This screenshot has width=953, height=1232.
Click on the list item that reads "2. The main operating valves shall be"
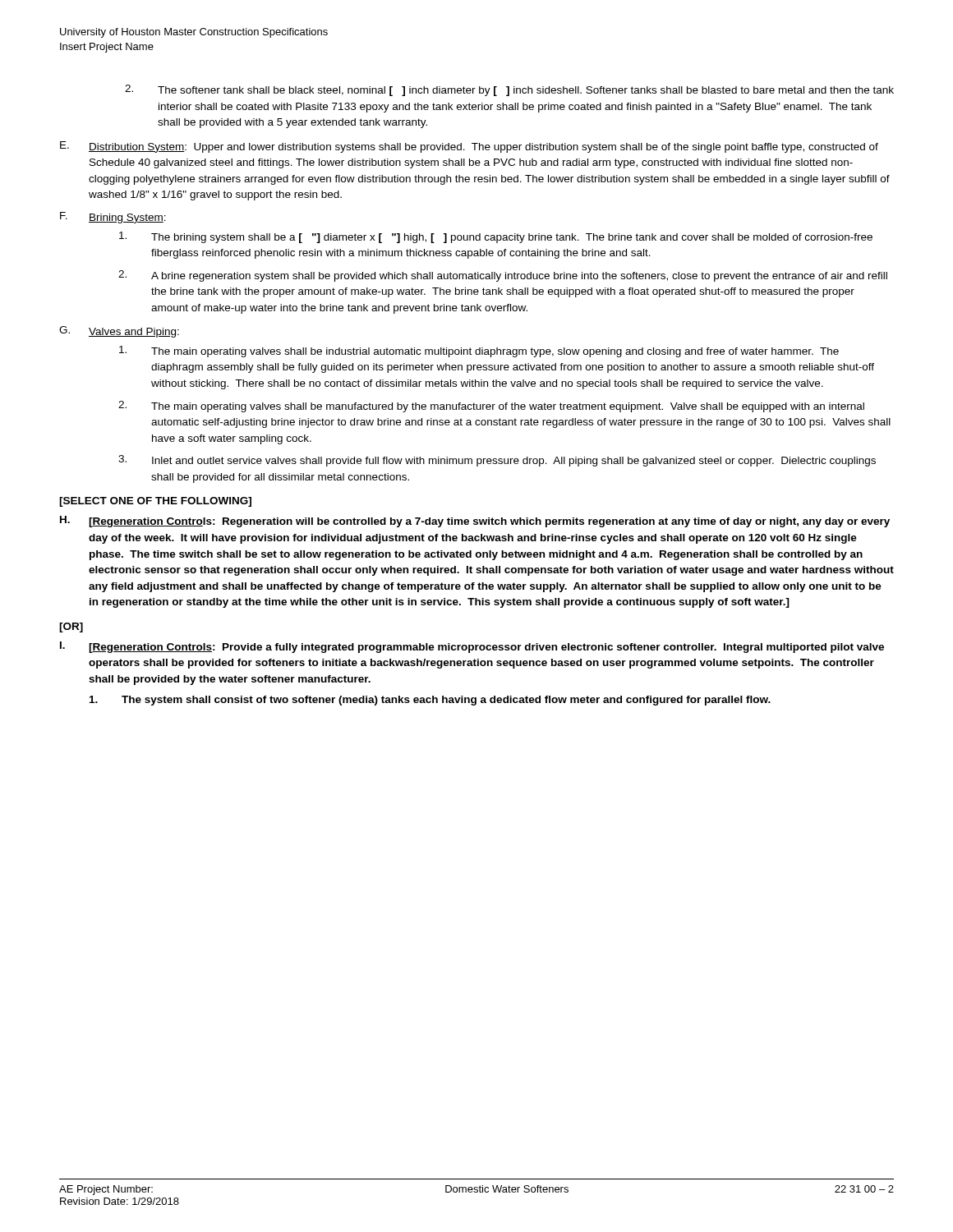click(x=506, y=422)
